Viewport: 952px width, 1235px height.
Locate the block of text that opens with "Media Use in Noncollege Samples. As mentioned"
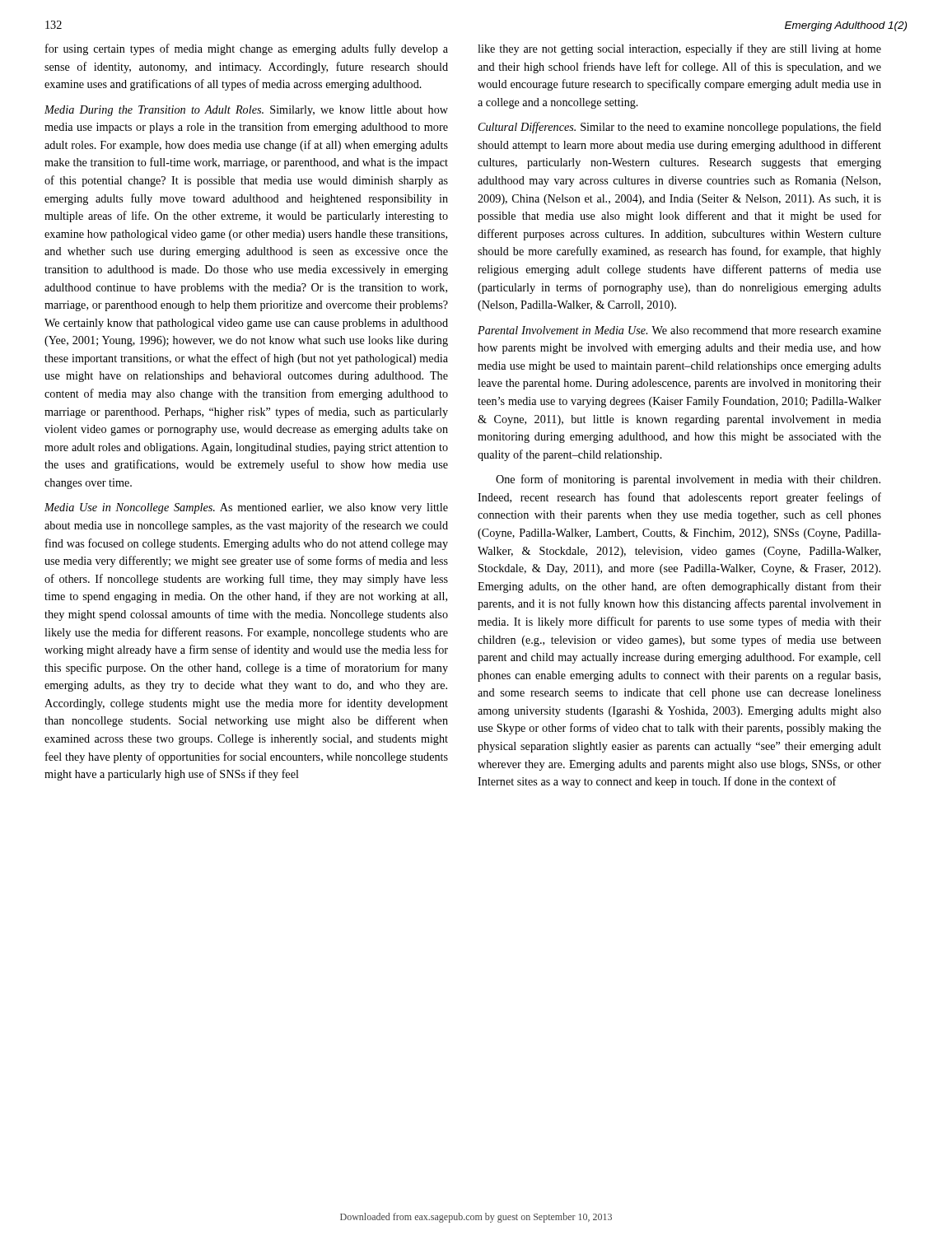246,641
